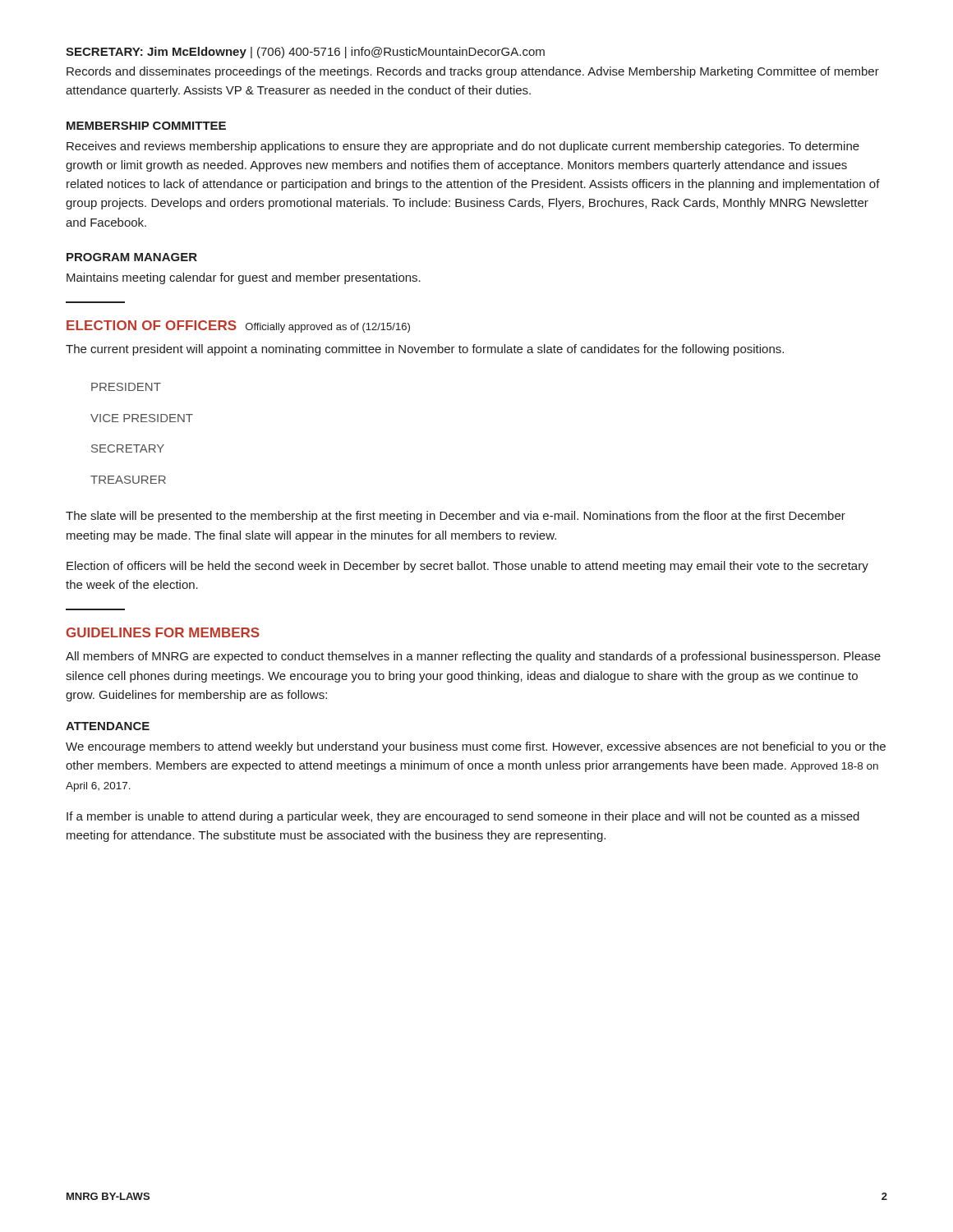Find the section header containing "GUIDELINES FOR MEMBERS"
953x1232 pixels.
click(163, 633)
